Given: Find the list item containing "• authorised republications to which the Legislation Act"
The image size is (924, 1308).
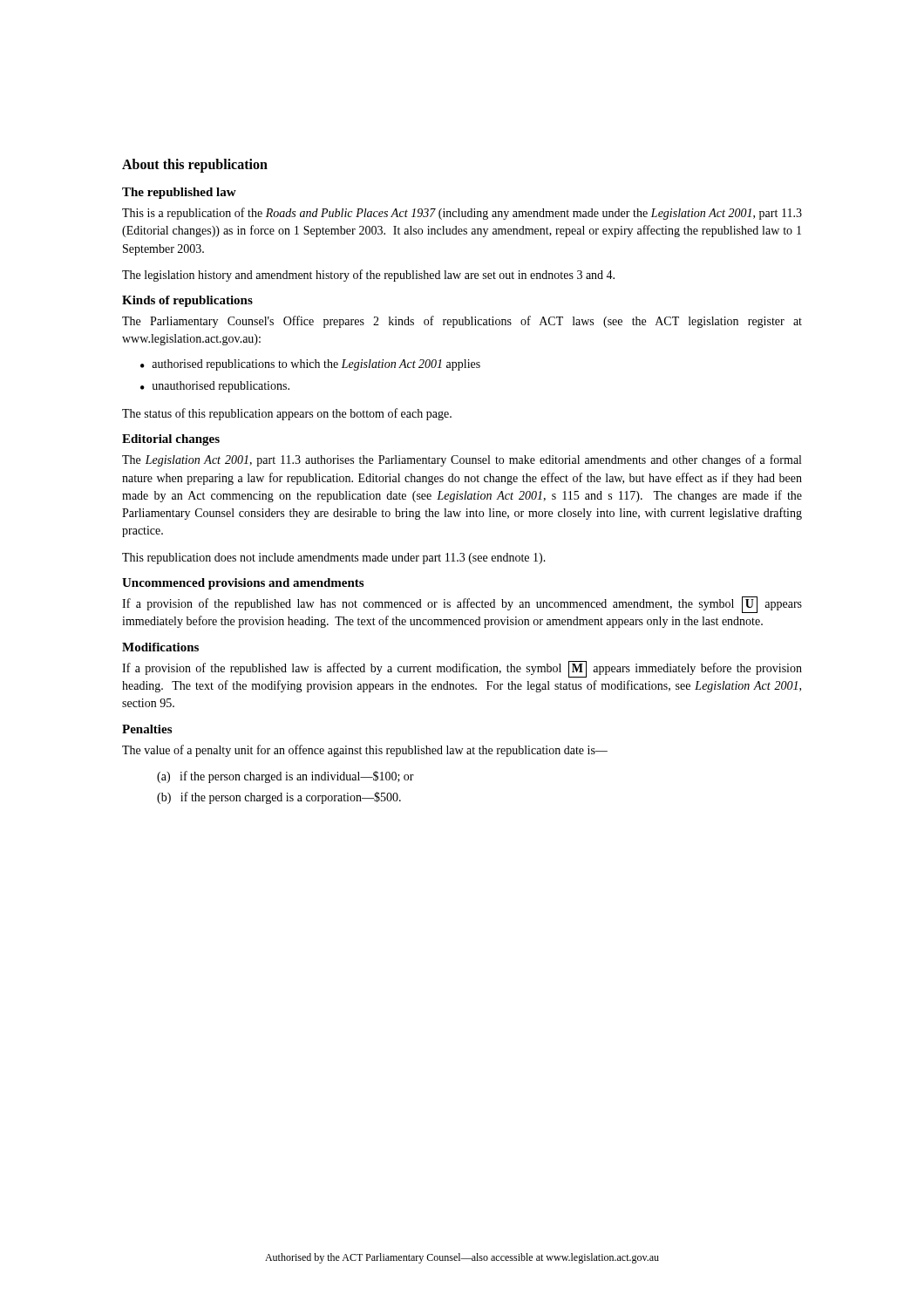Looking at the screenshot, I should coord(310,367).
